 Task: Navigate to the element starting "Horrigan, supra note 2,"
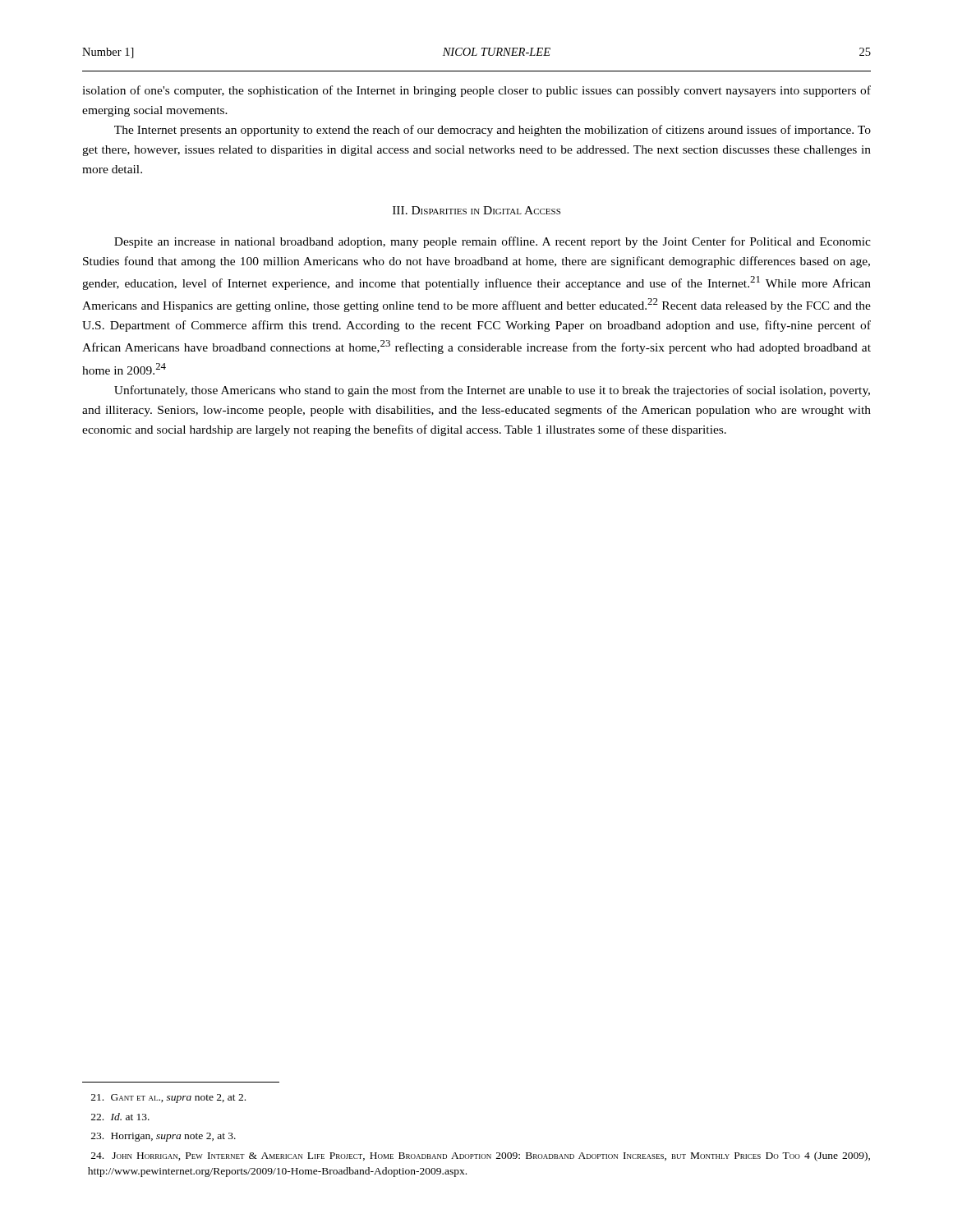click(163, 1137)
